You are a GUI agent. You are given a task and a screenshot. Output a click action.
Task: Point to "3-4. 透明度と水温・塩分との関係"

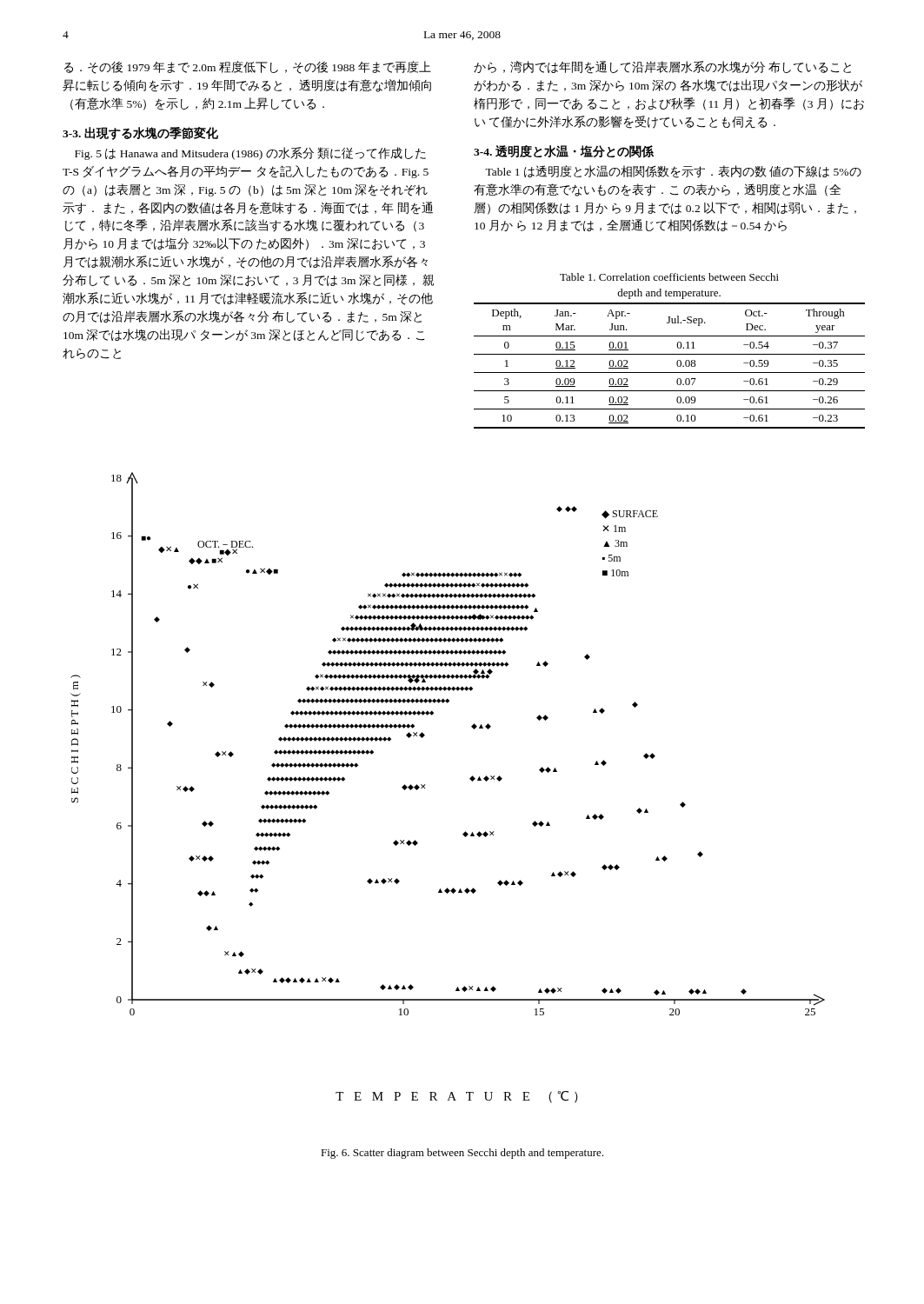[564, 151]
